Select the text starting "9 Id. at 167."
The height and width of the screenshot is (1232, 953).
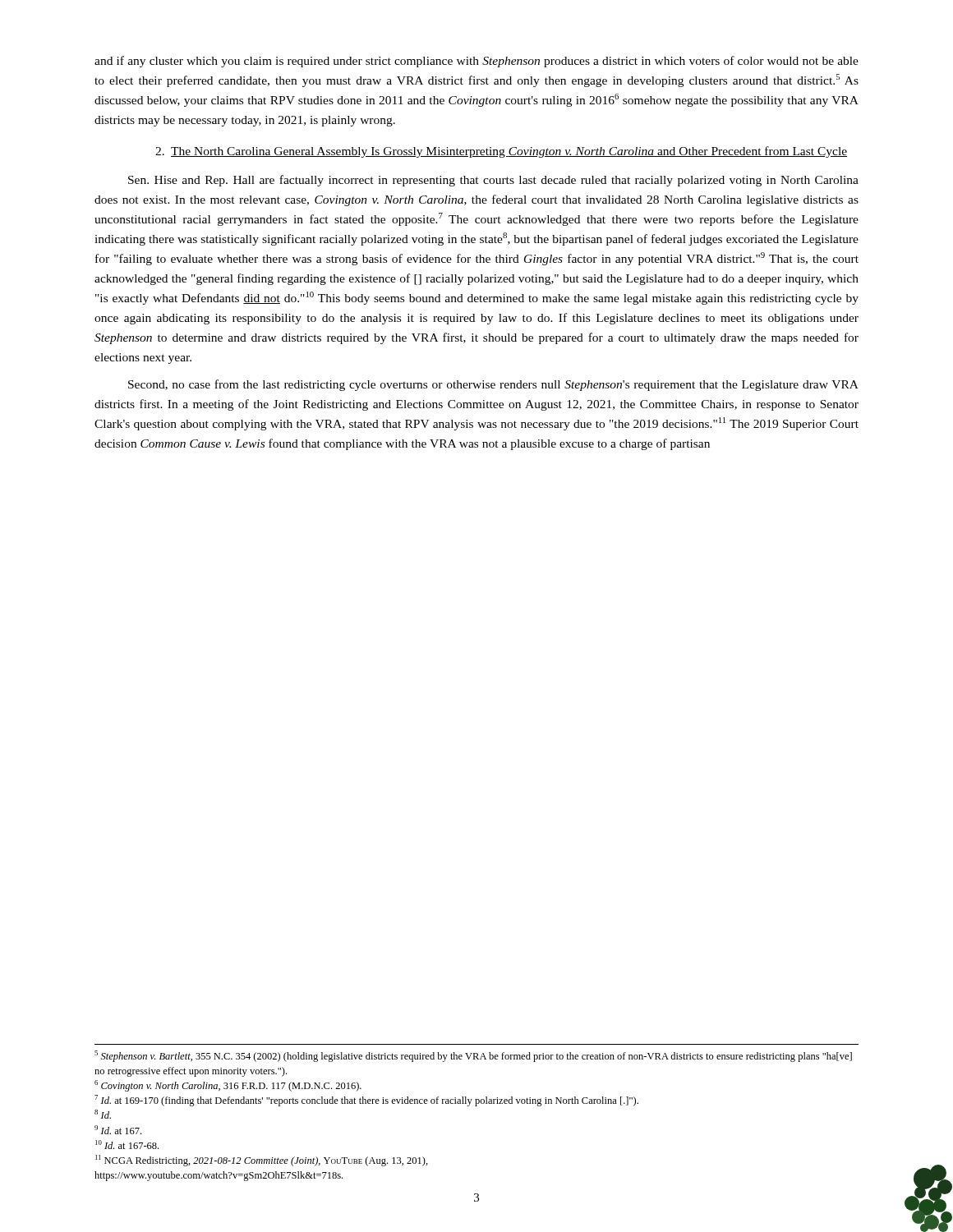[118, 1130]
